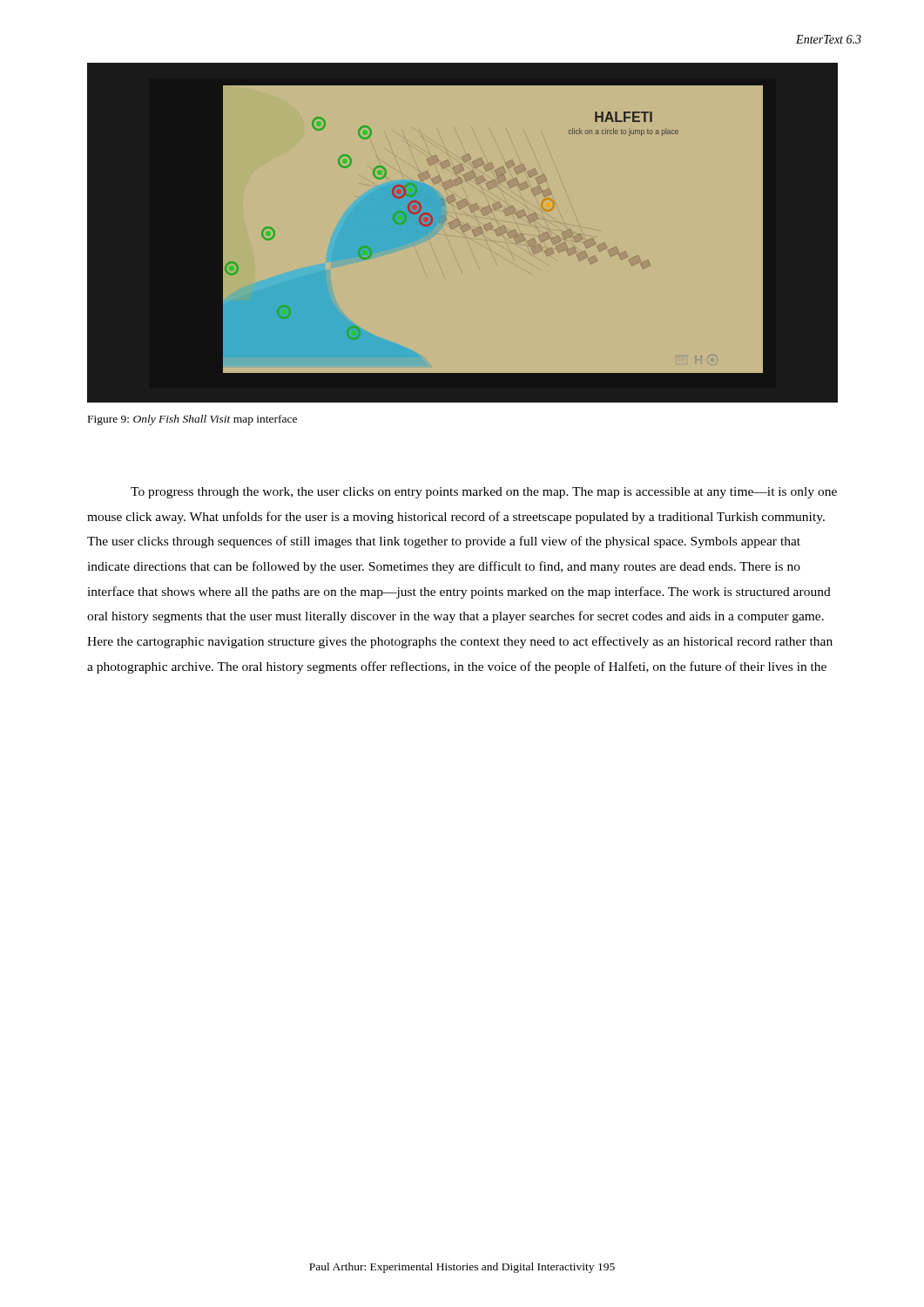Viewport: 924px width, 1307px height.
Task: Click the passage that begins "To progress through"
Action: click(x=462, y=579)
